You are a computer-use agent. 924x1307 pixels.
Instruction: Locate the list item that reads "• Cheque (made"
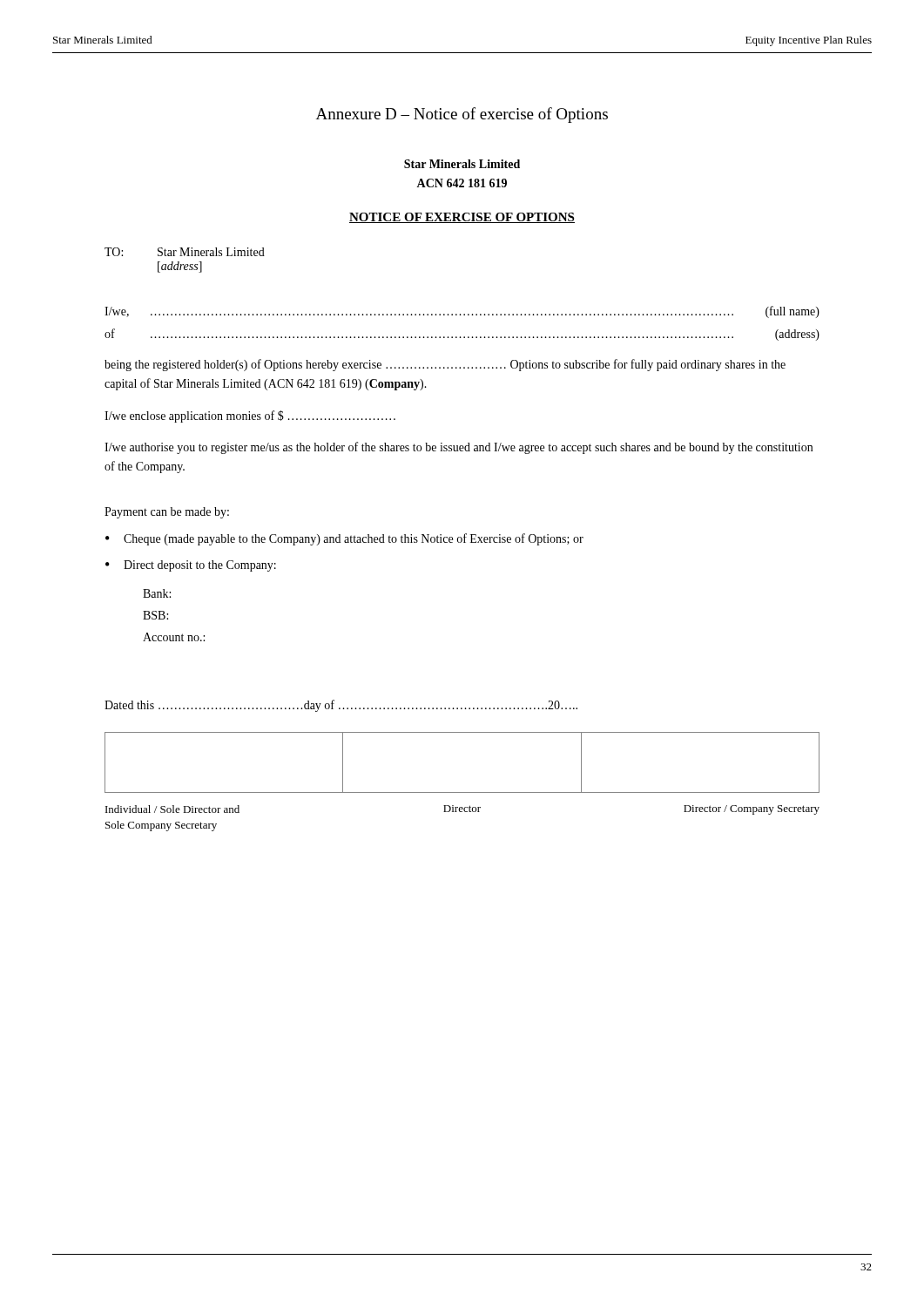pyautogui.click(x=344, y=539)
